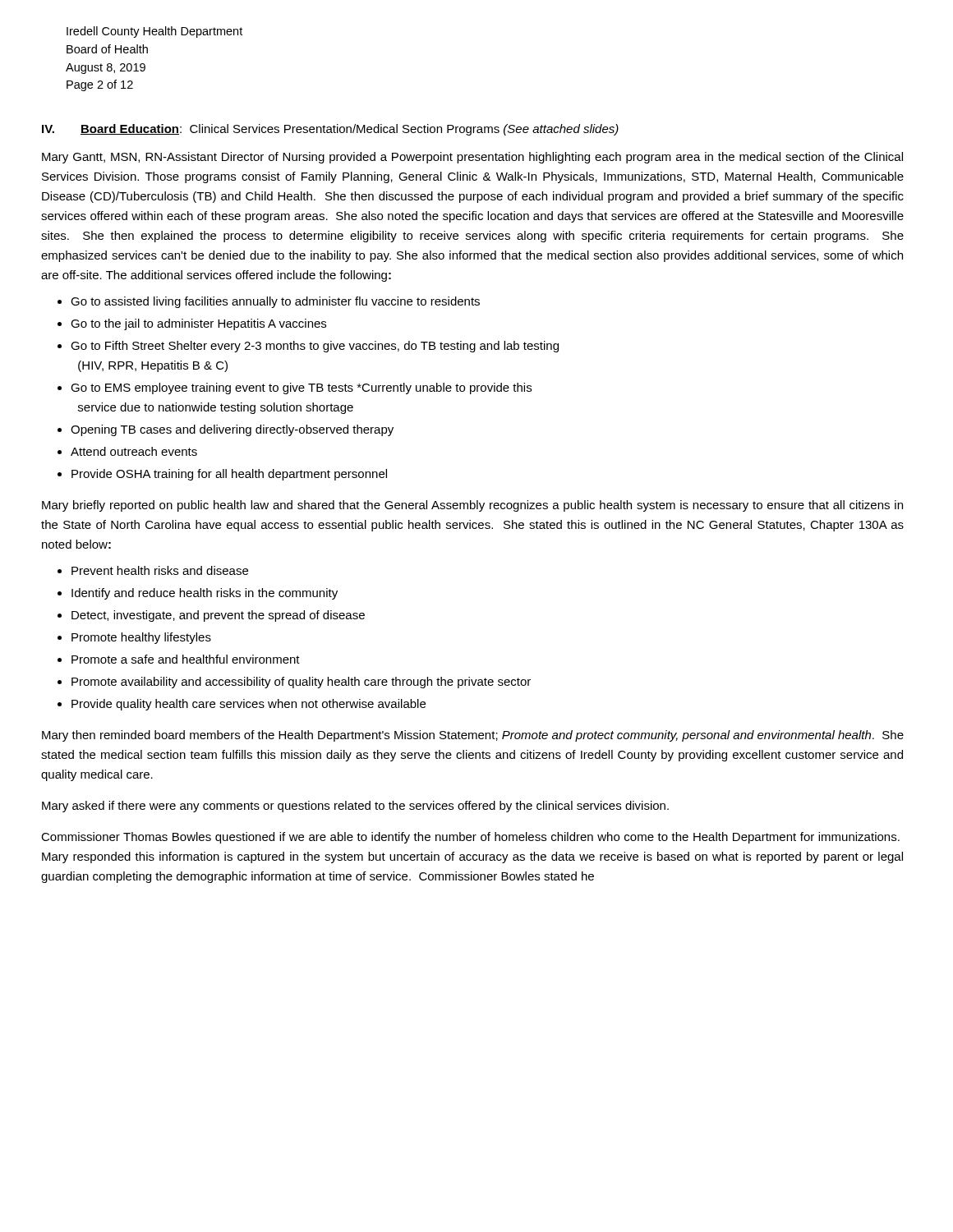The width and height of the screenshot is (953, 1232).
Task: Point to the element starting "Prevent health risks"
Action: (160, 570)
